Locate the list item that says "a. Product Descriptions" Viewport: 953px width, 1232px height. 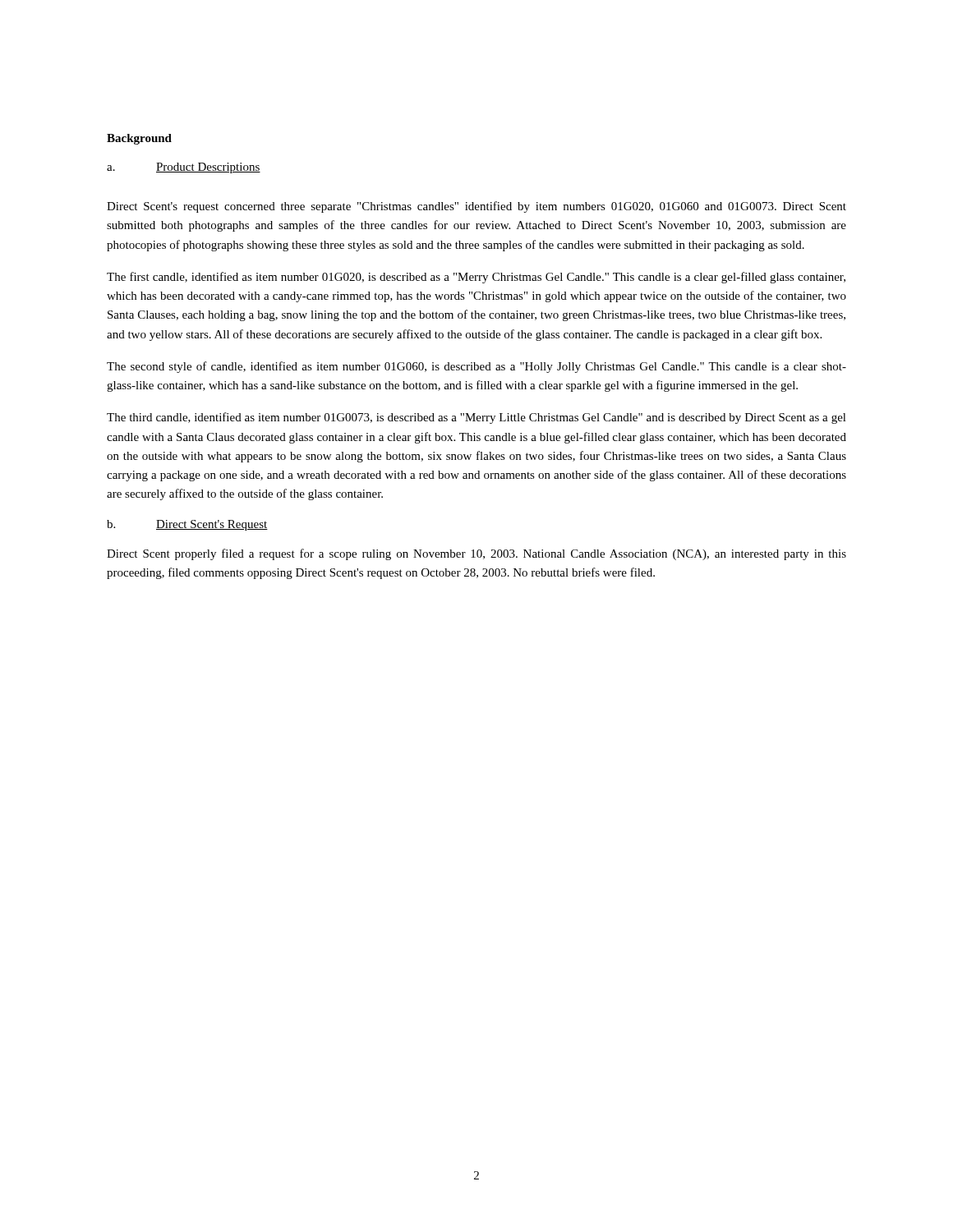point(183,167)
